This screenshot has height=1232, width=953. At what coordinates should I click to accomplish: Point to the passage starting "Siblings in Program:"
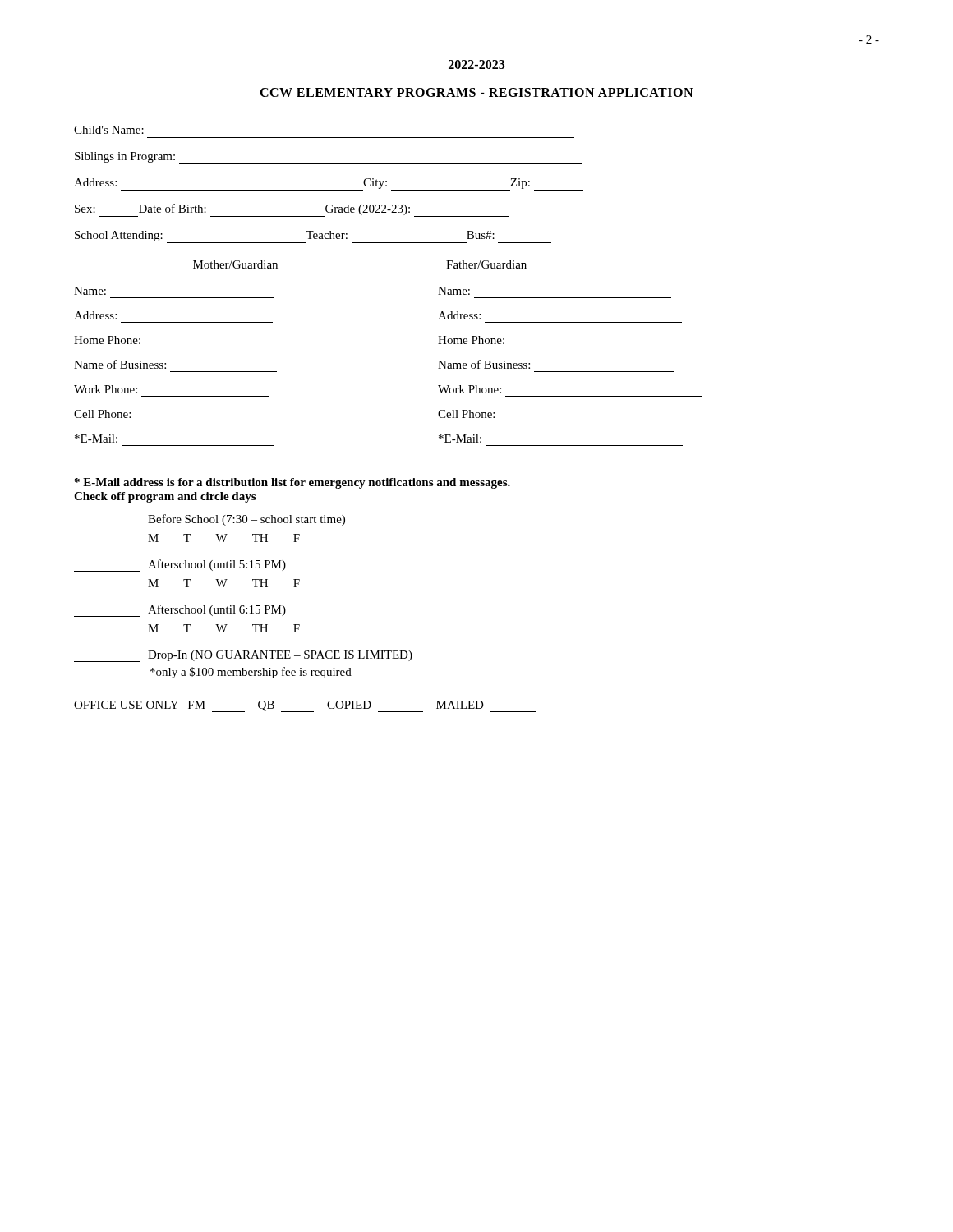tap(328, 157)
